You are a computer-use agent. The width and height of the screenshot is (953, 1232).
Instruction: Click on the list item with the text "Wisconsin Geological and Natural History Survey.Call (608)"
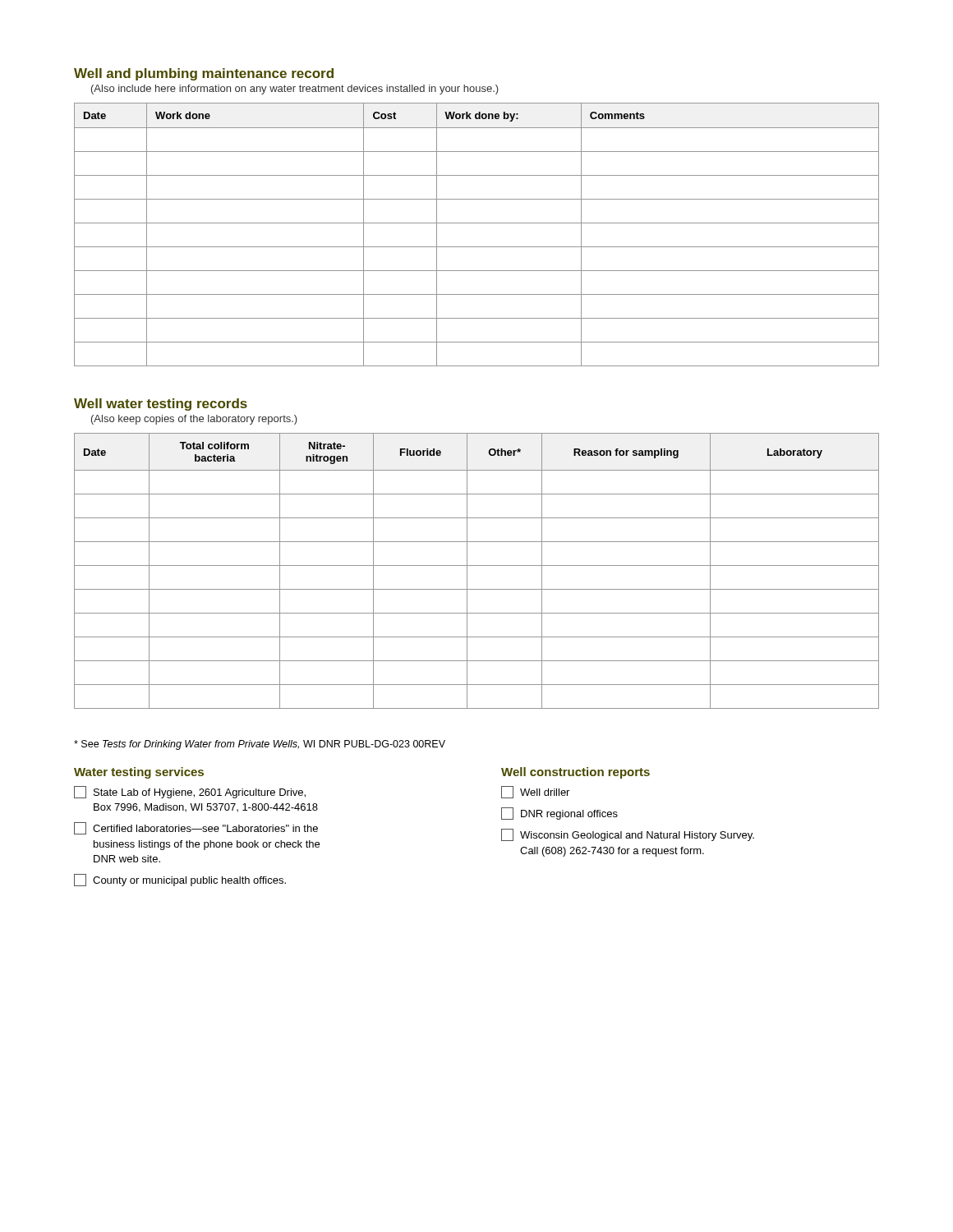pos(690,843)
